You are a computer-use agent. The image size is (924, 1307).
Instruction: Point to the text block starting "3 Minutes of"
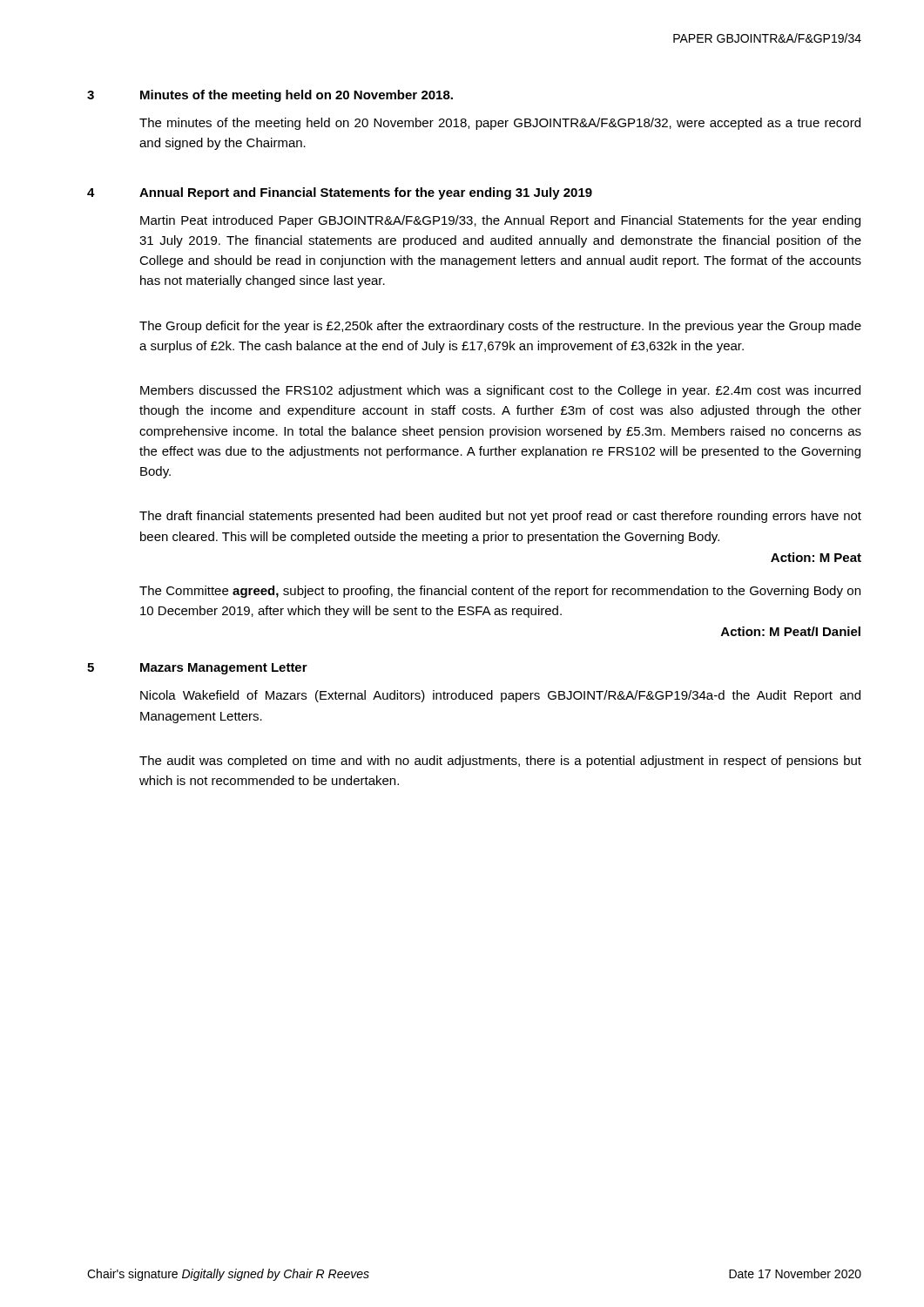coord(270,95)
